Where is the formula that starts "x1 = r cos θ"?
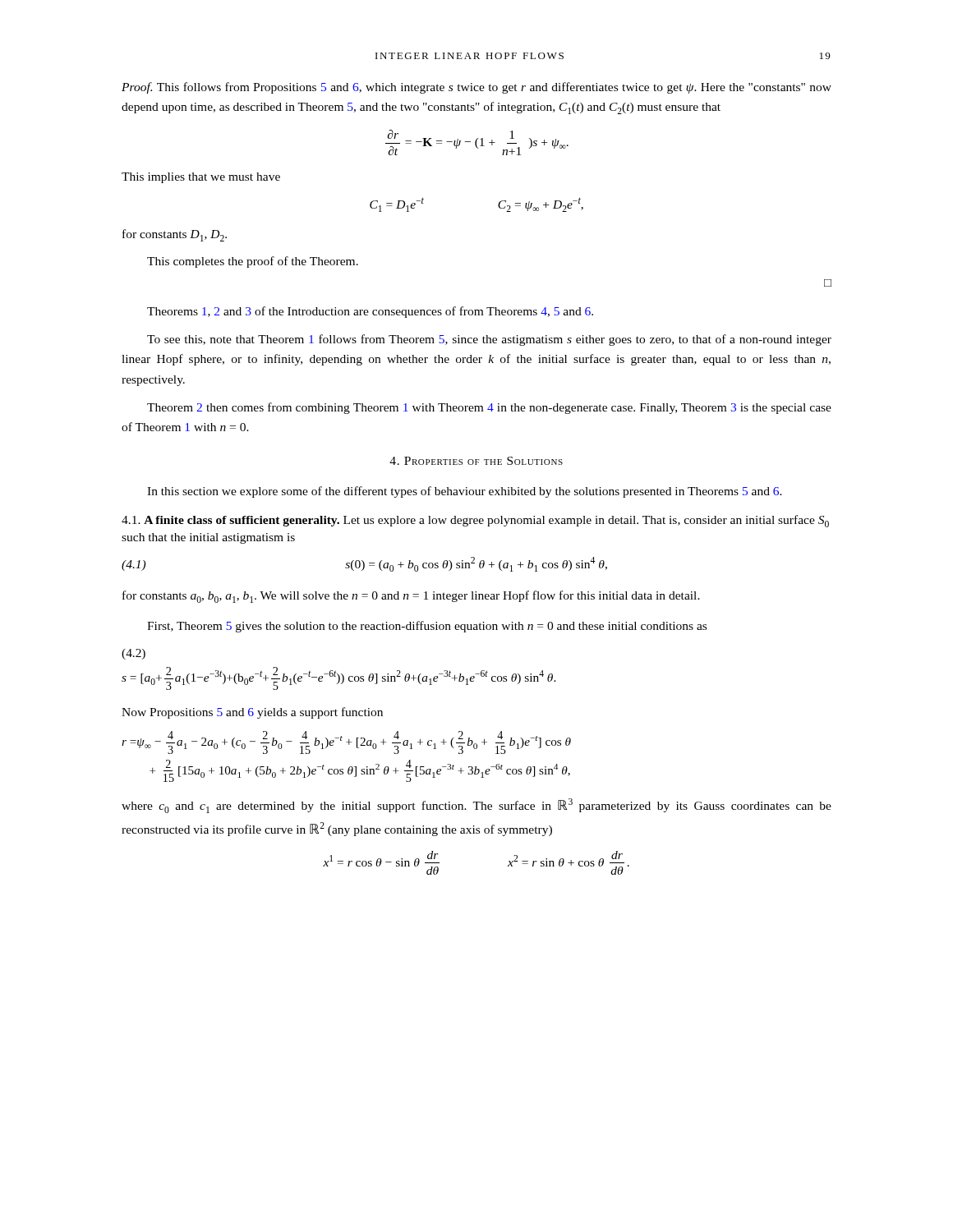The width and height of the screenshot is (953, 1232). pyautogui.click(x=432, y=863)
